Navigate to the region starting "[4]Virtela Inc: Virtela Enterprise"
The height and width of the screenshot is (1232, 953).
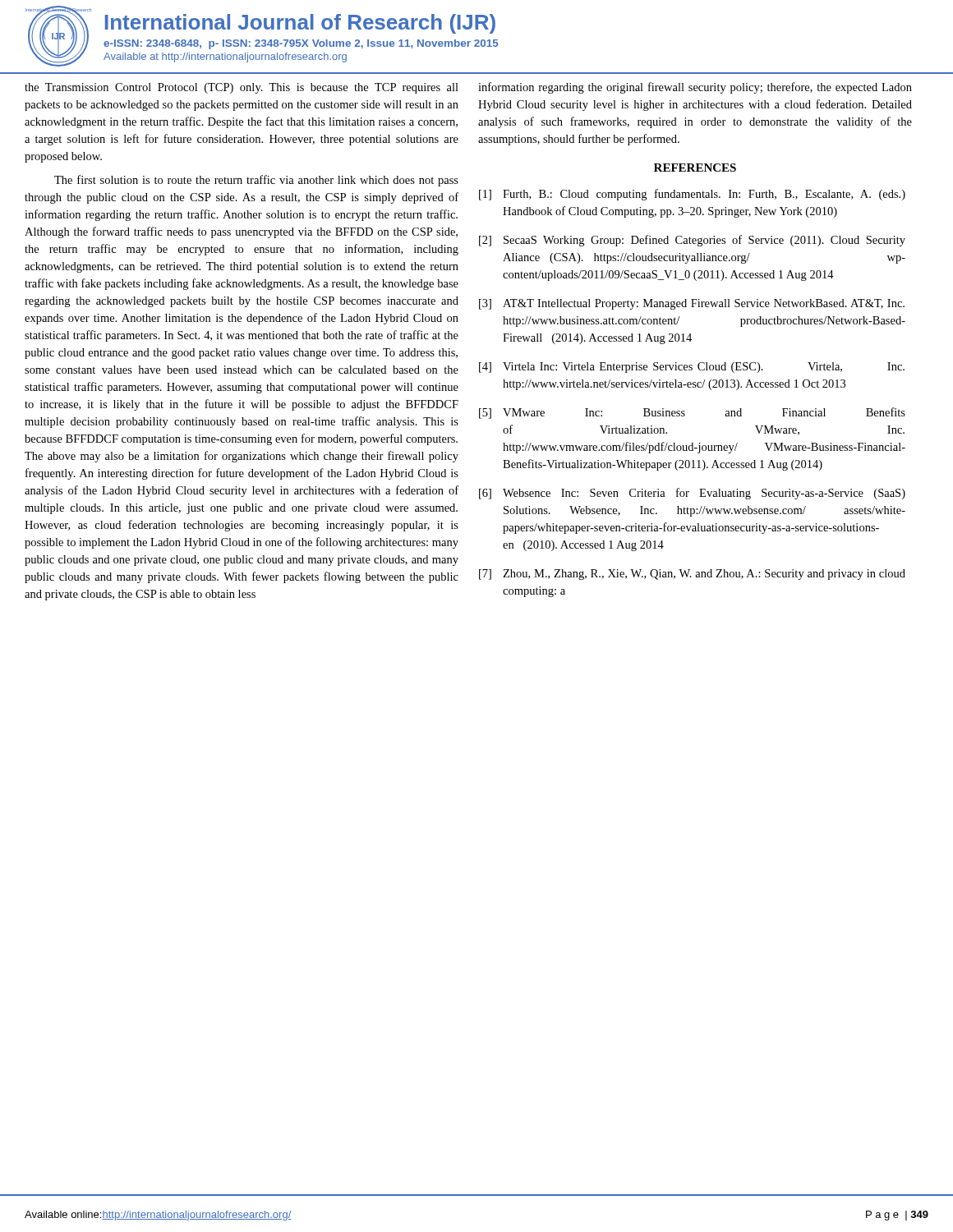(692, 375)
